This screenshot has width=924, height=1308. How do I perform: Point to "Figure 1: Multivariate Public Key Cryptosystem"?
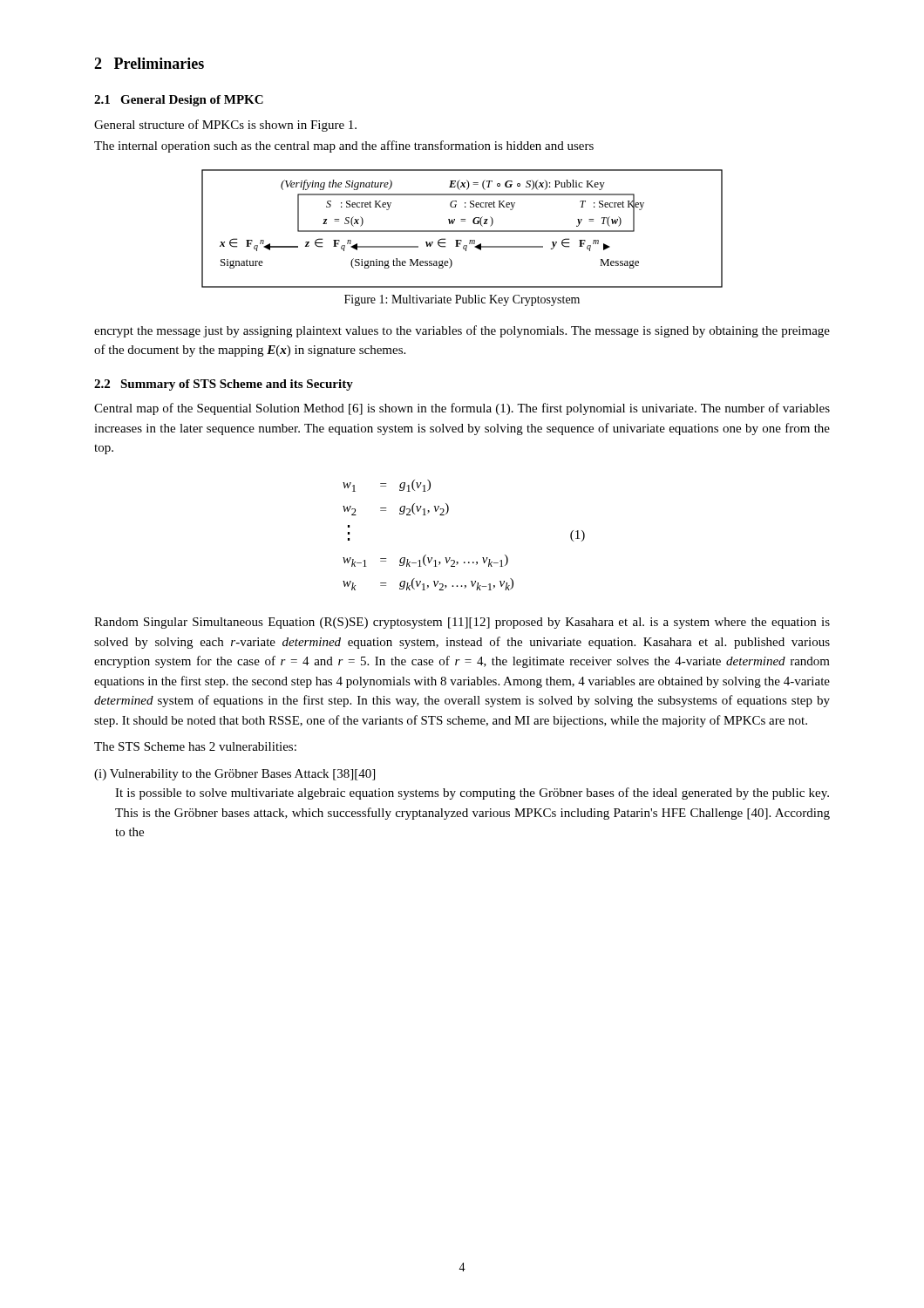tap(462, 299)
